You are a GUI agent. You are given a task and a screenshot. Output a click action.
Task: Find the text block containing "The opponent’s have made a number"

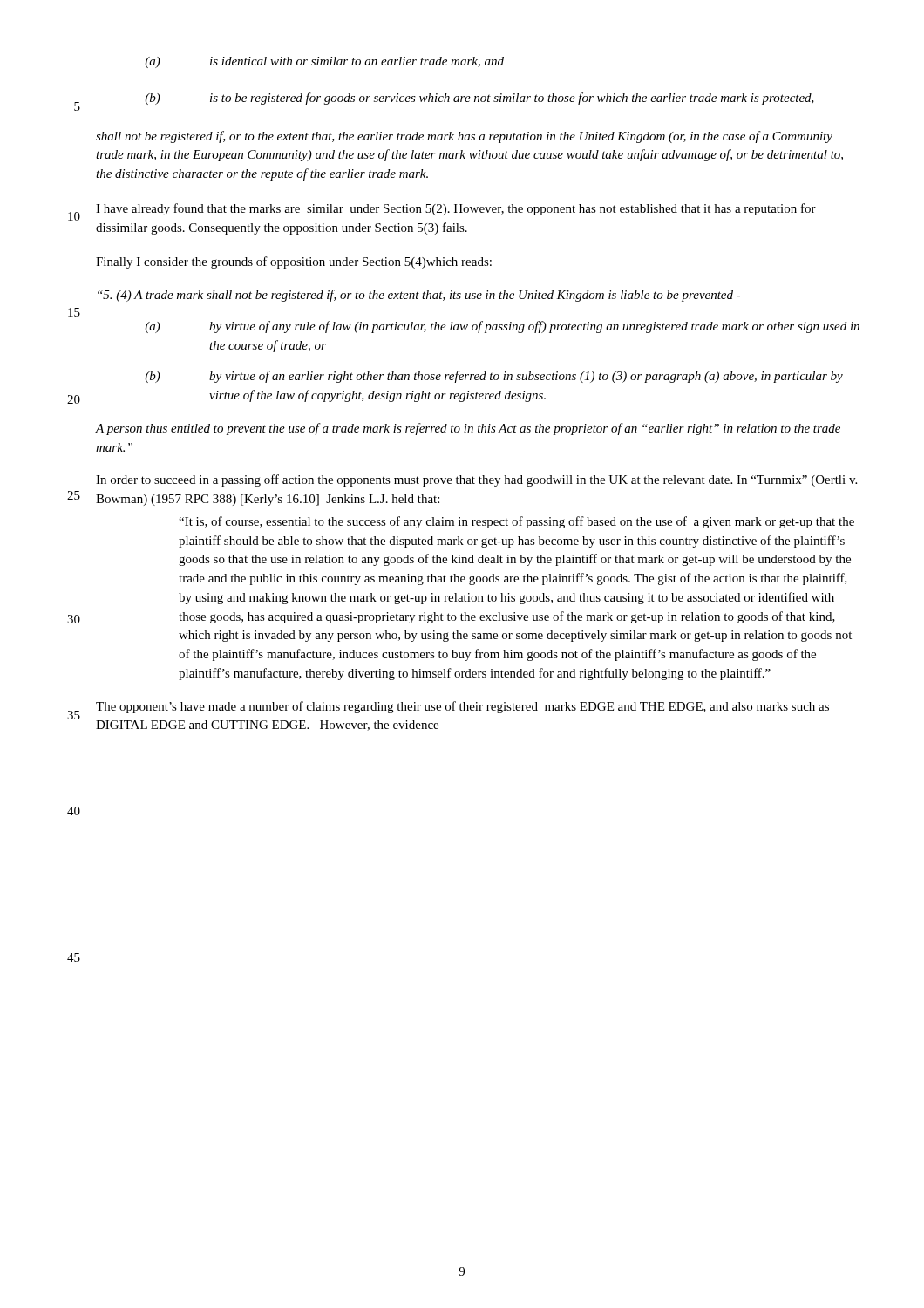463,715
